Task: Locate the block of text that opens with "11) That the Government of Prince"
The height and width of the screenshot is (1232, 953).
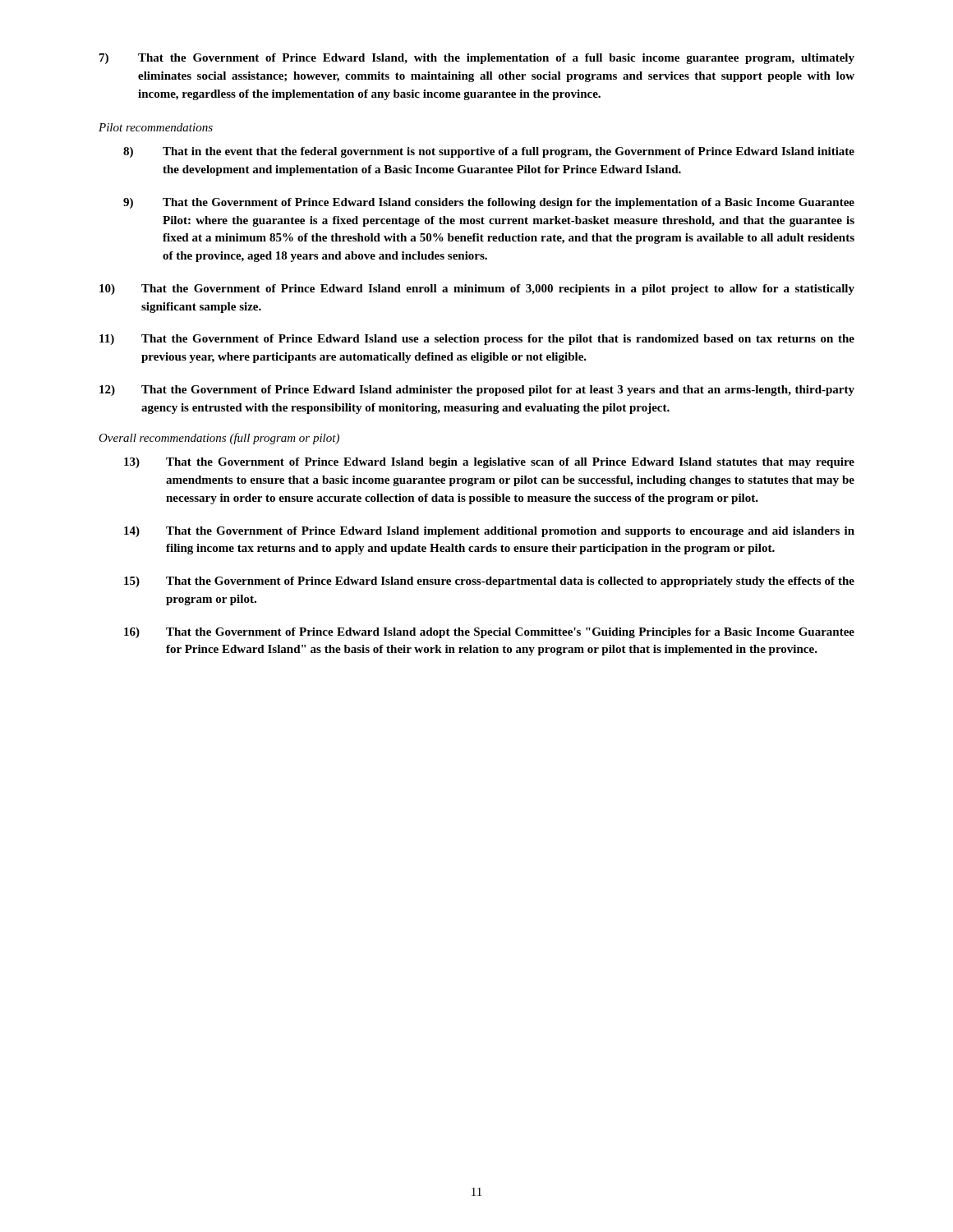Action: coord(476,348)
